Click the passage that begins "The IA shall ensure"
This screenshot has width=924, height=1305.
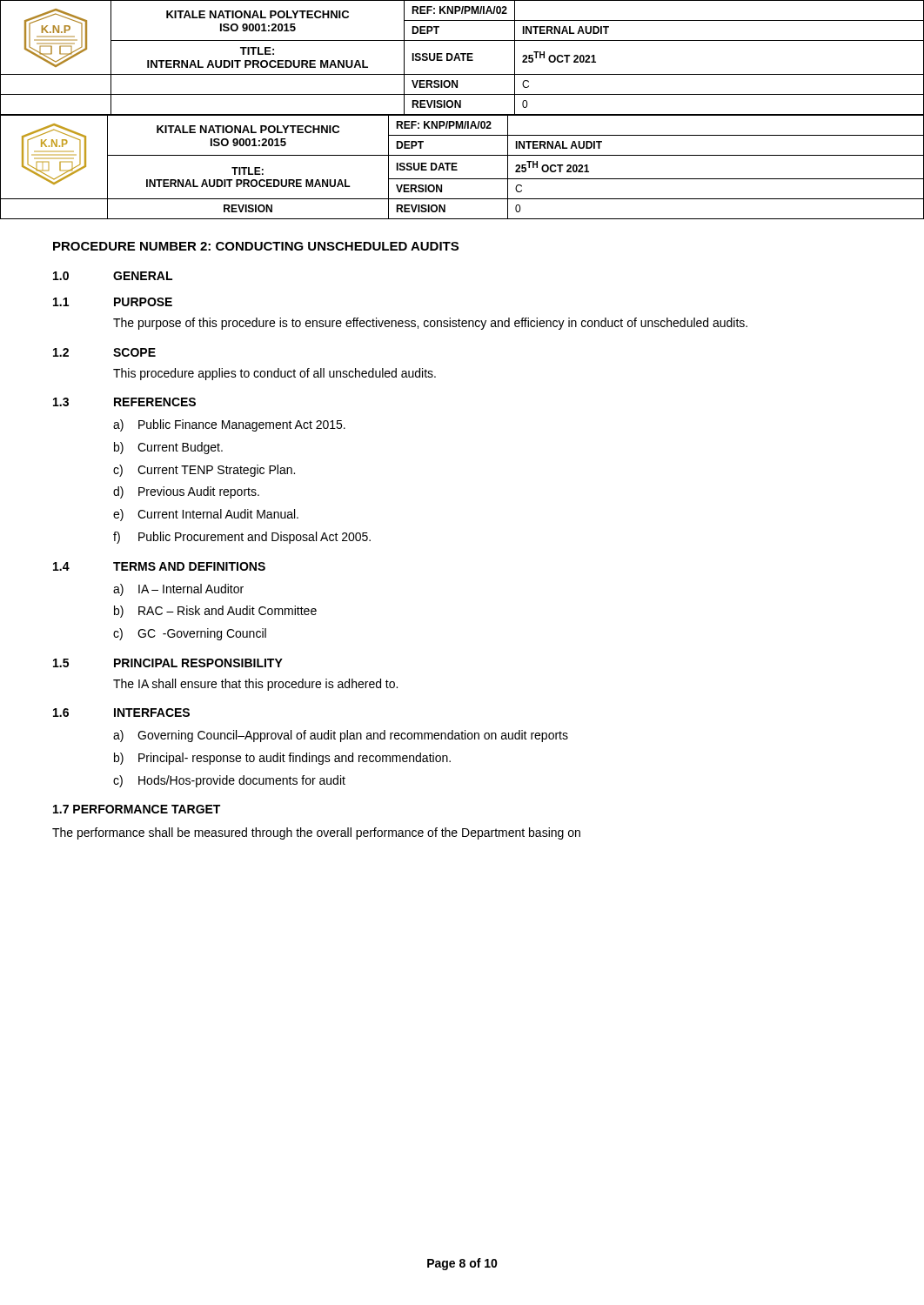(256, 683)
